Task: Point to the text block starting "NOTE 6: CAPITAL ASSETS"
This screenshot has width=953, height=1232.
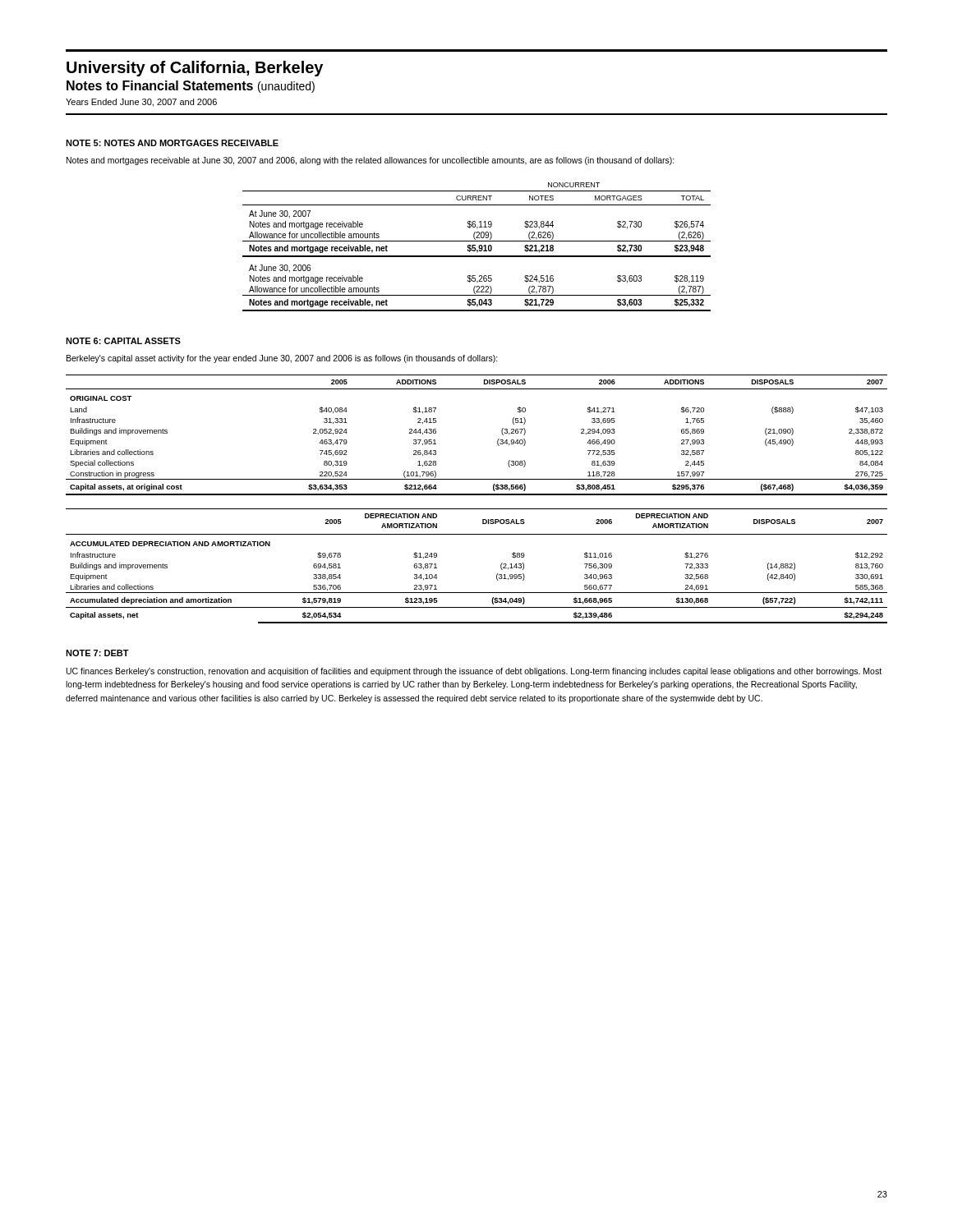Action: 123,341
